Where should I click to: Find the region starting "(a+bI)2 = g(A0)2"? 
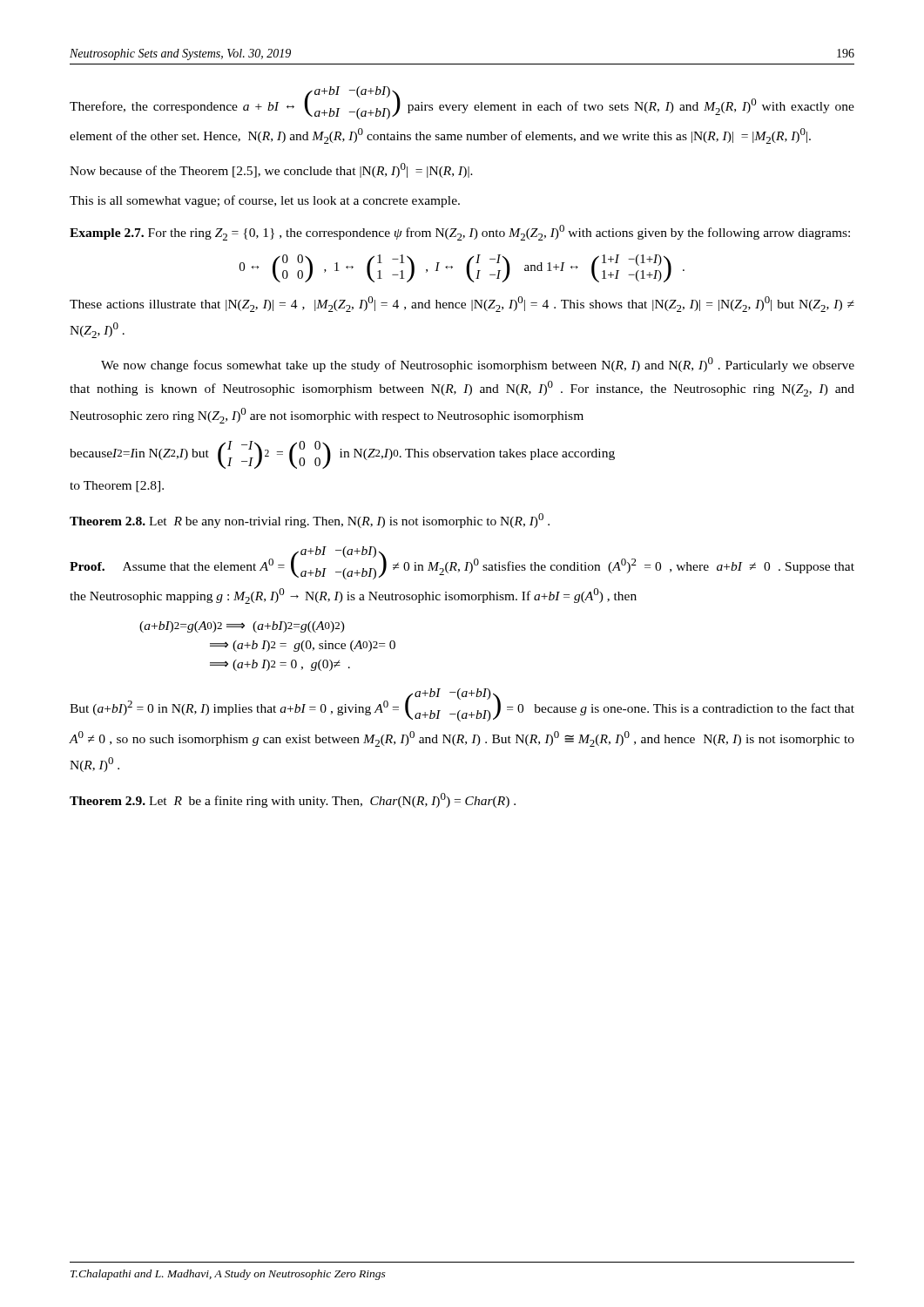click(x=242, y=626)
